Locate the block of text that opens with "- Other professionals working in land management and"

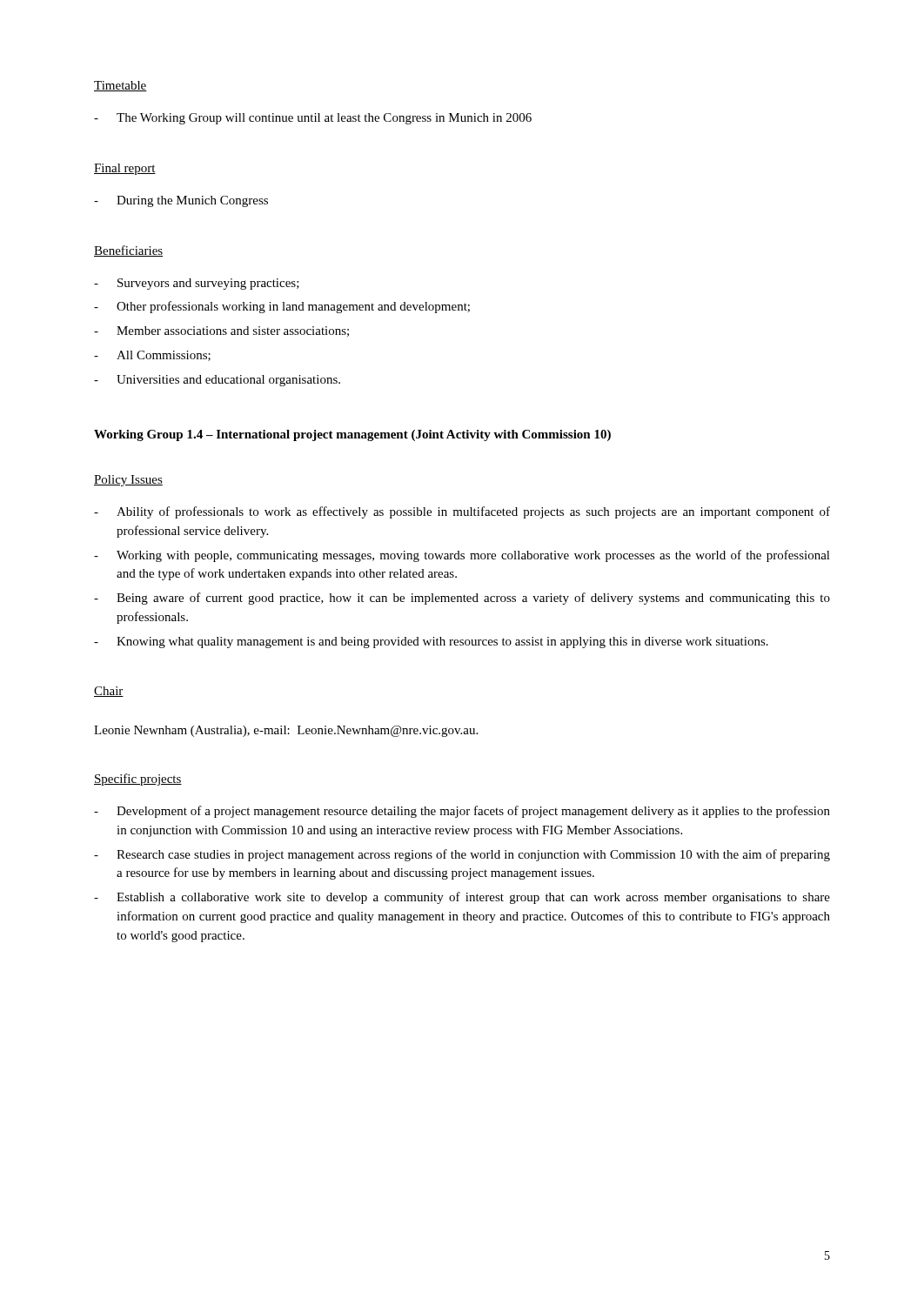point(462,307)
